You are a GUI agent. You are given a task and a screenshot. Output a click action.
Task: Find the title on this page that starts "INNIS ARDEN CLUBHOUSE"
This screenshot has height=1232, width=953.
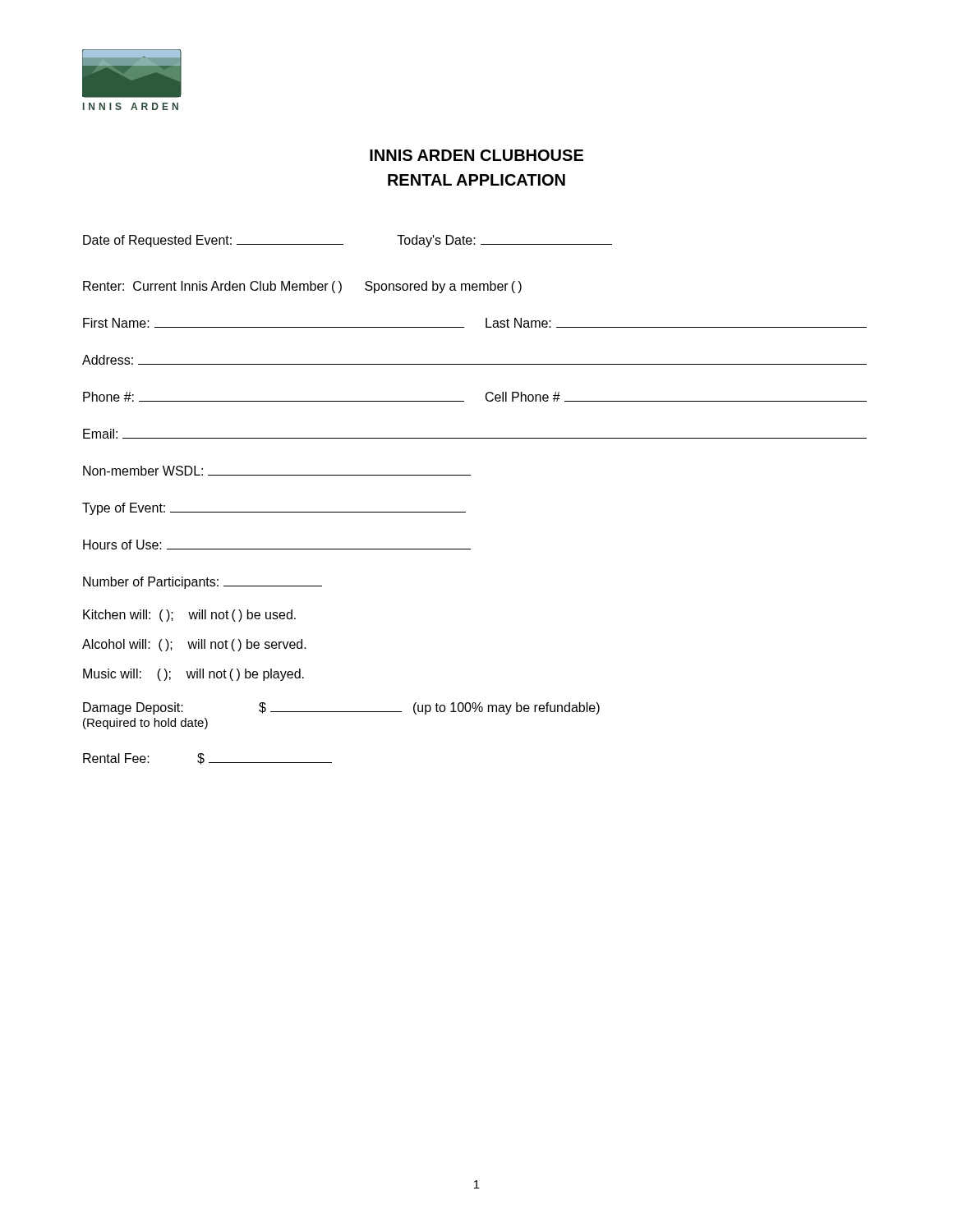476,168
